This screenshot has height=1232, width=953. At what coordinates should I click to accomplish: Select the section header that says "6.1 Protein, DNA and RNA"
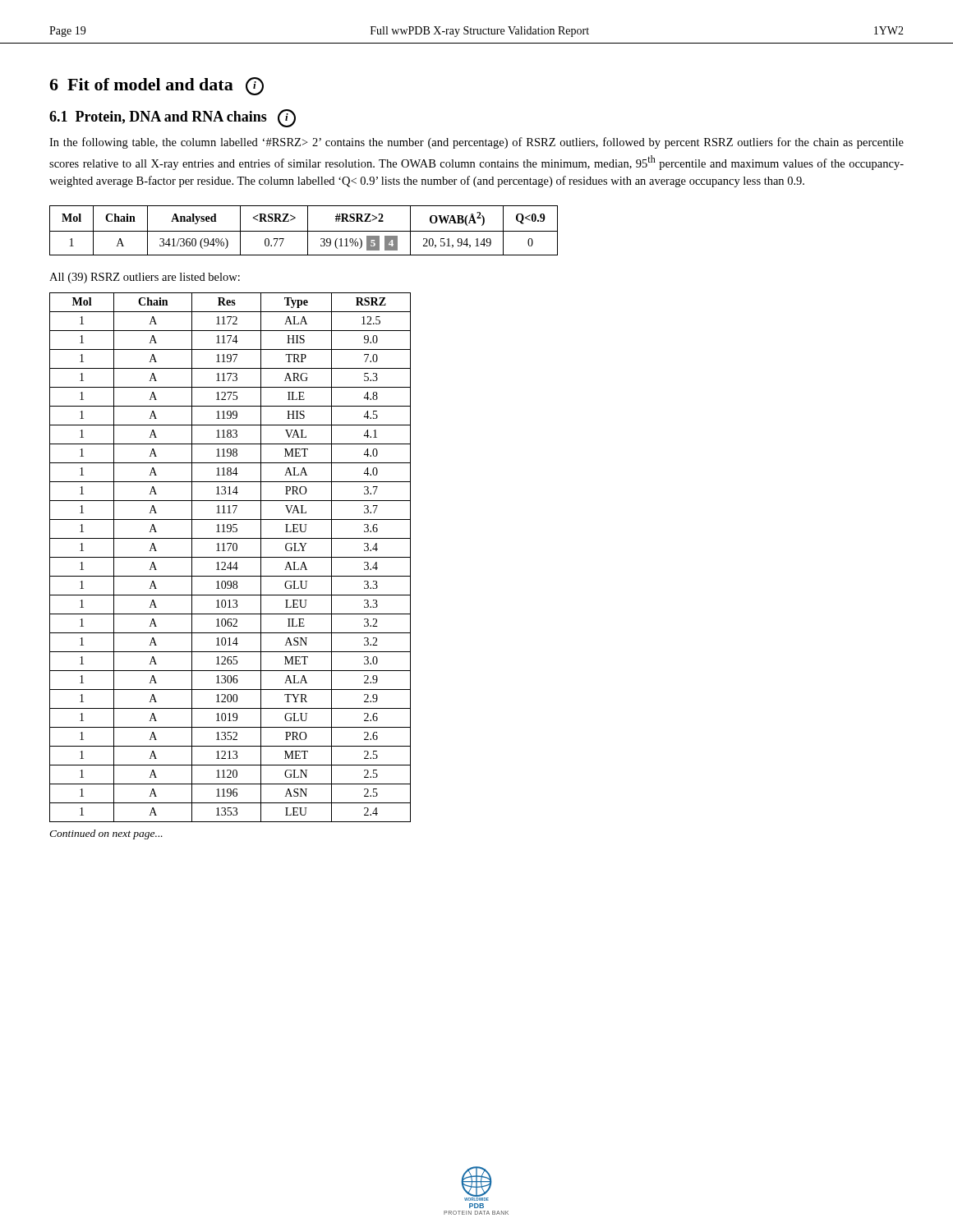173,118
